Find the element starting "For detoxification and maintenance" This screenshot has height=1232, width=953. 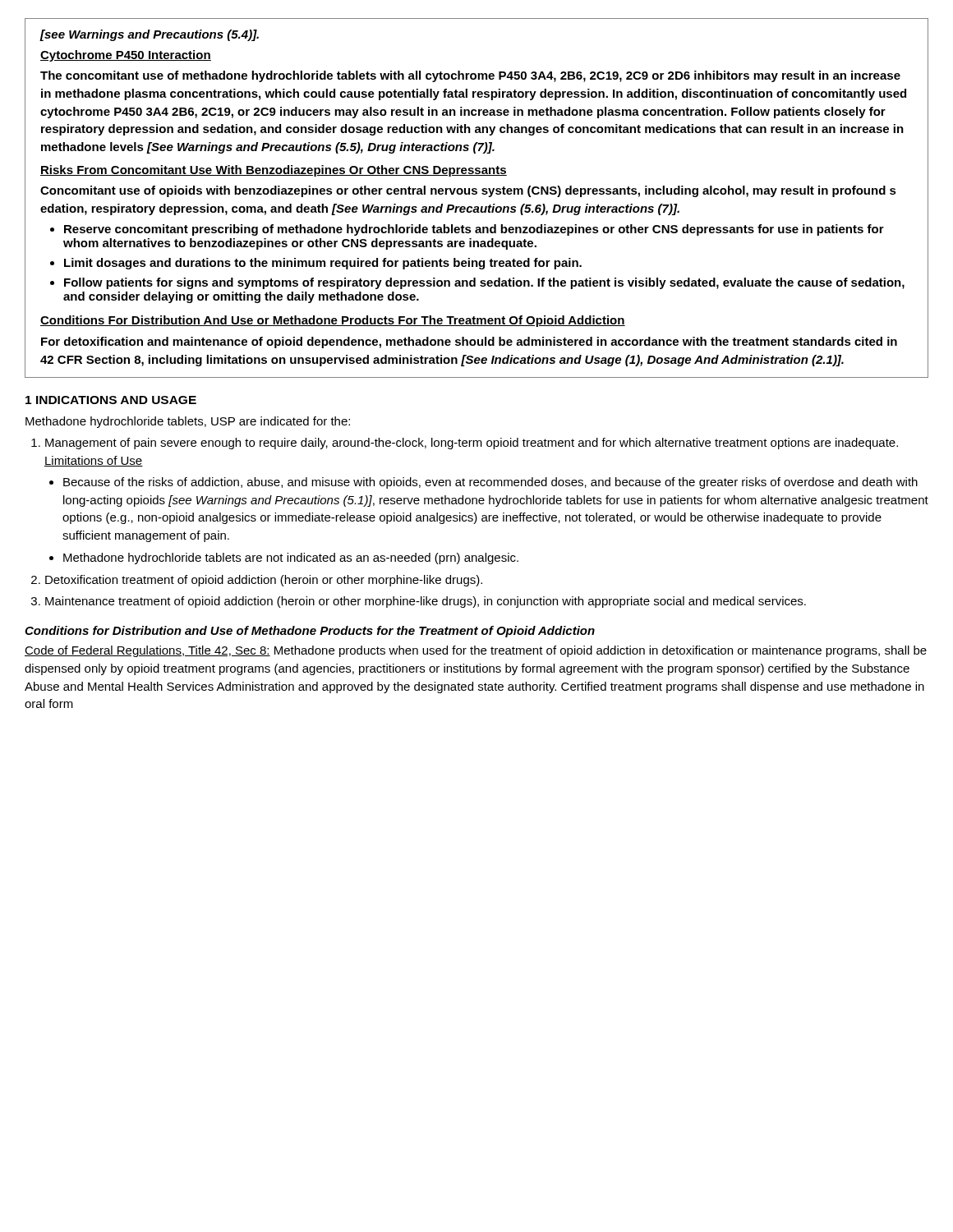pos(469,350)
